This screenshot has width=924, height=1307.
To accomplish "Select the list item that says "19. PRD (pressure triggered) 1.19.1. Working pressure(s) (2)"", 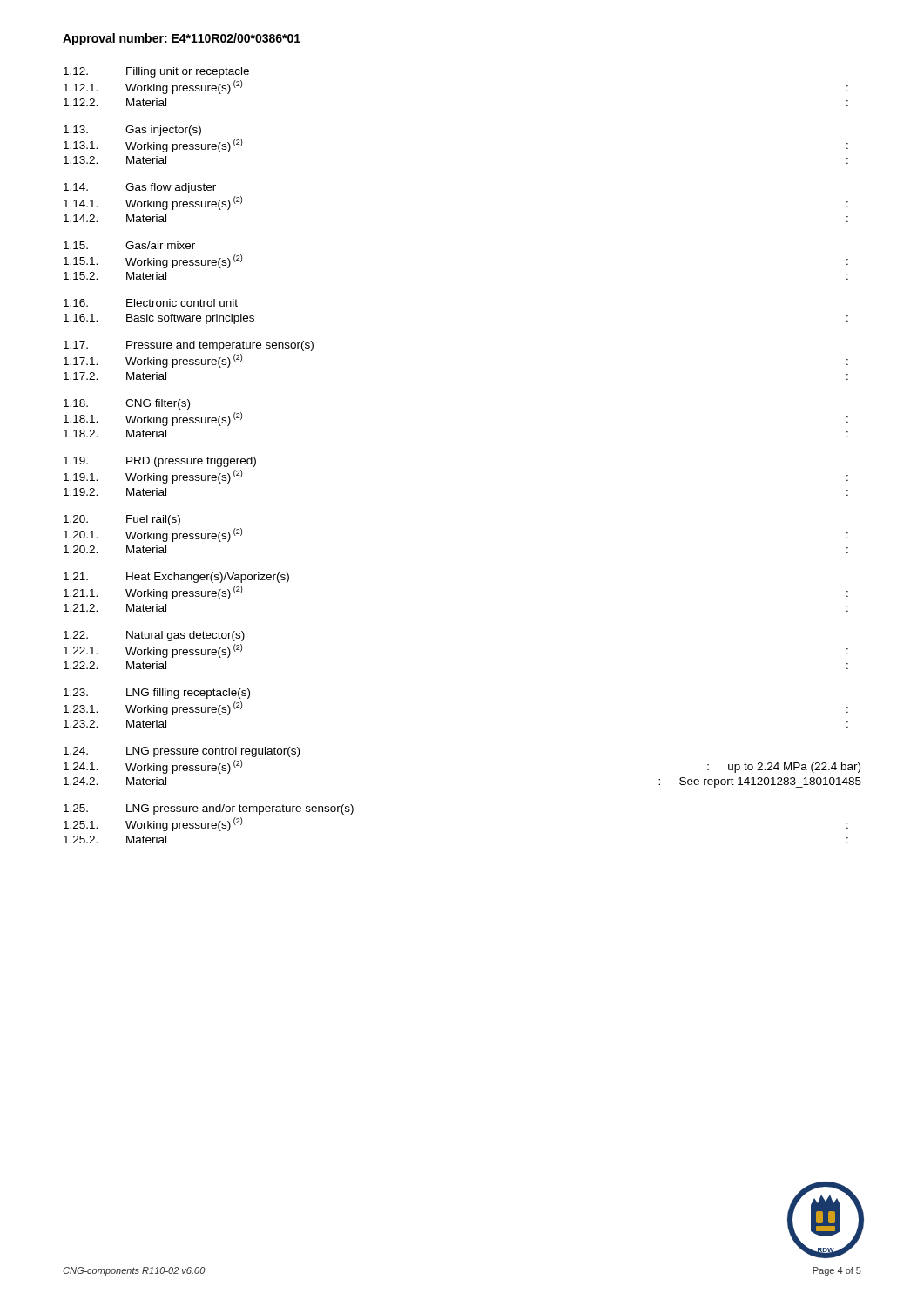I will click(160, 462).
